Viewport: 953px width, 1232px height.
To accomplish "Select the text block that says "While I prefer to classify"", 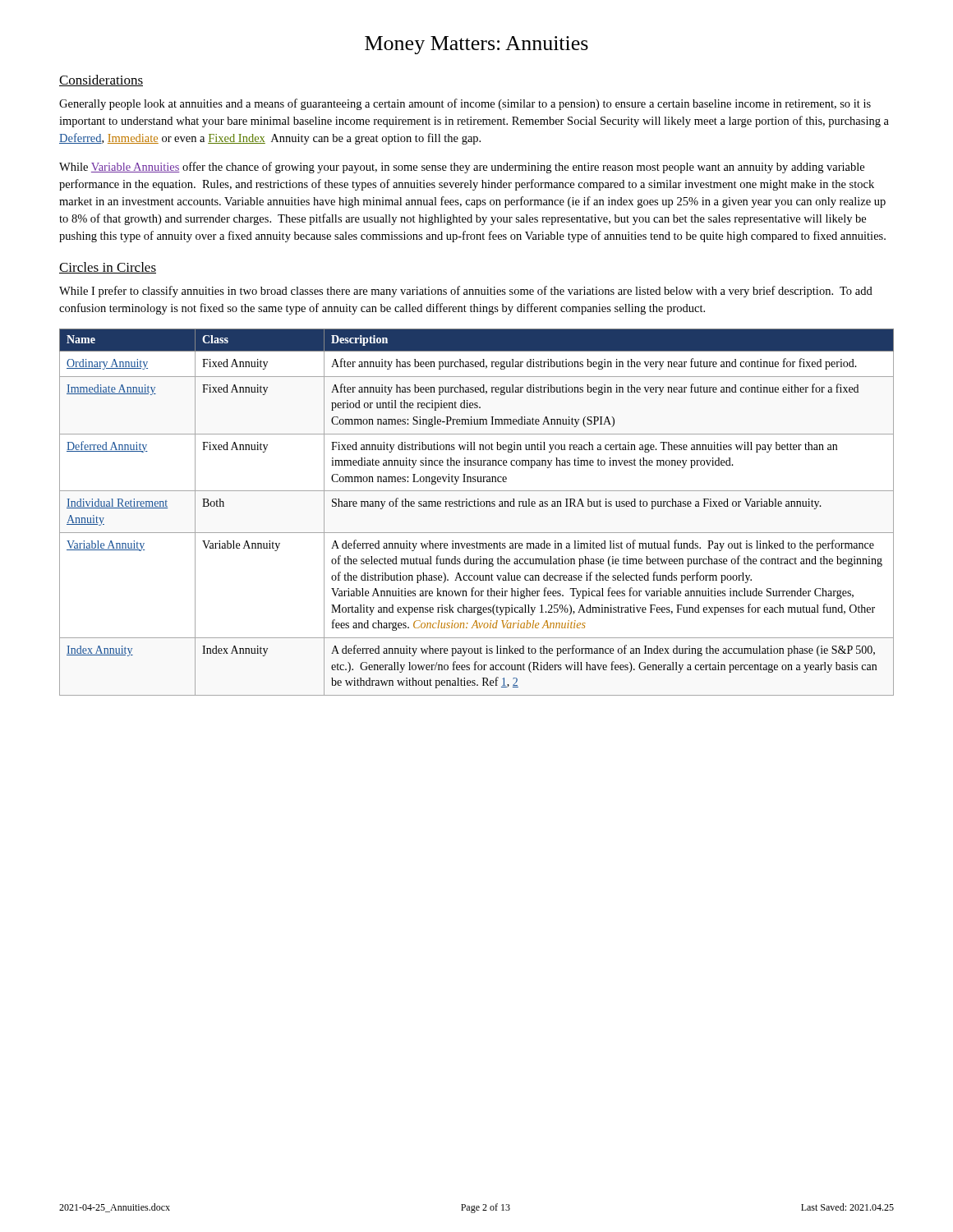I will tap(466, 299).
